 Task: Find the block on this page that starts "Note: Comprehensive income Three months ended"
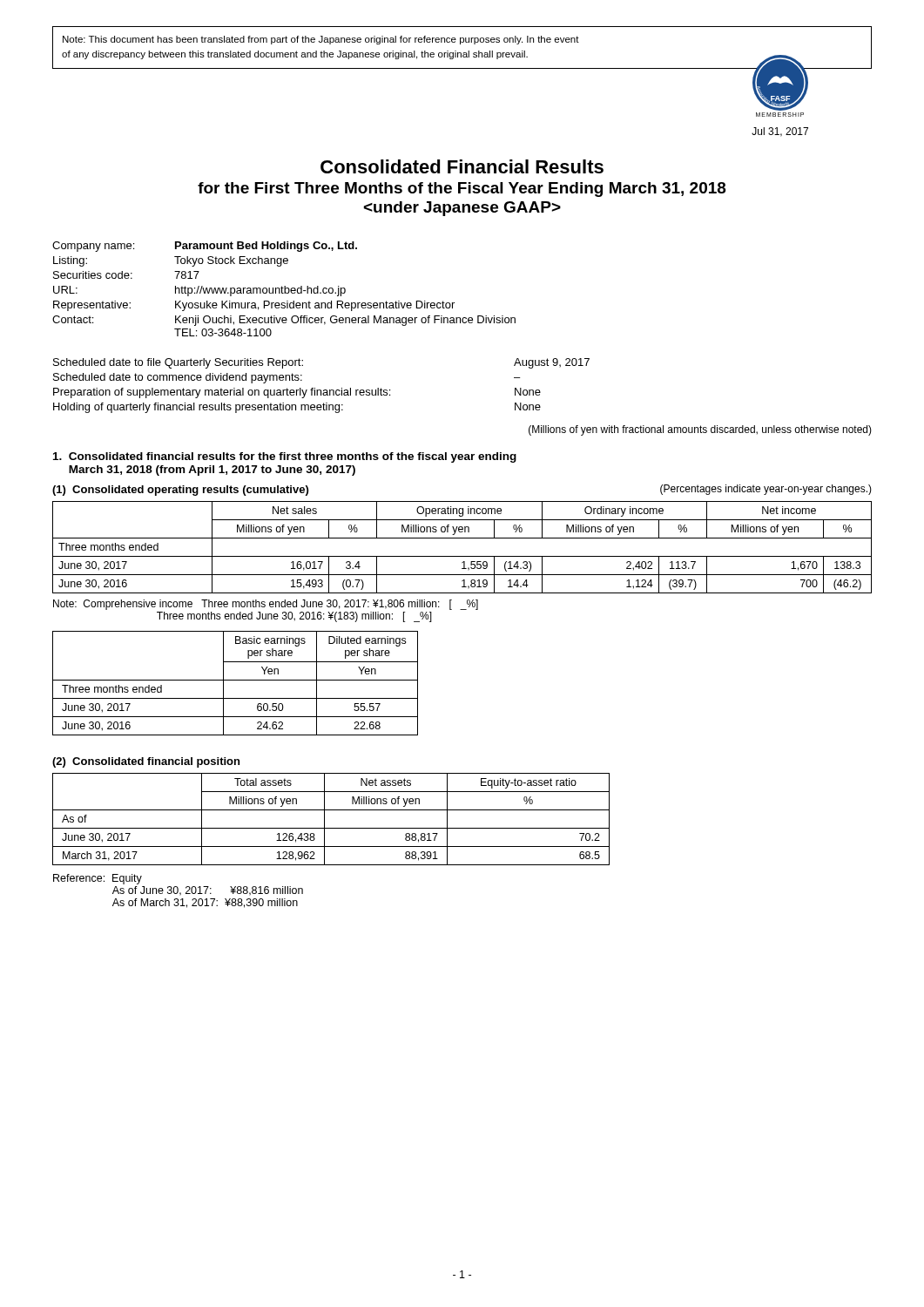click(x=265, y=610)
